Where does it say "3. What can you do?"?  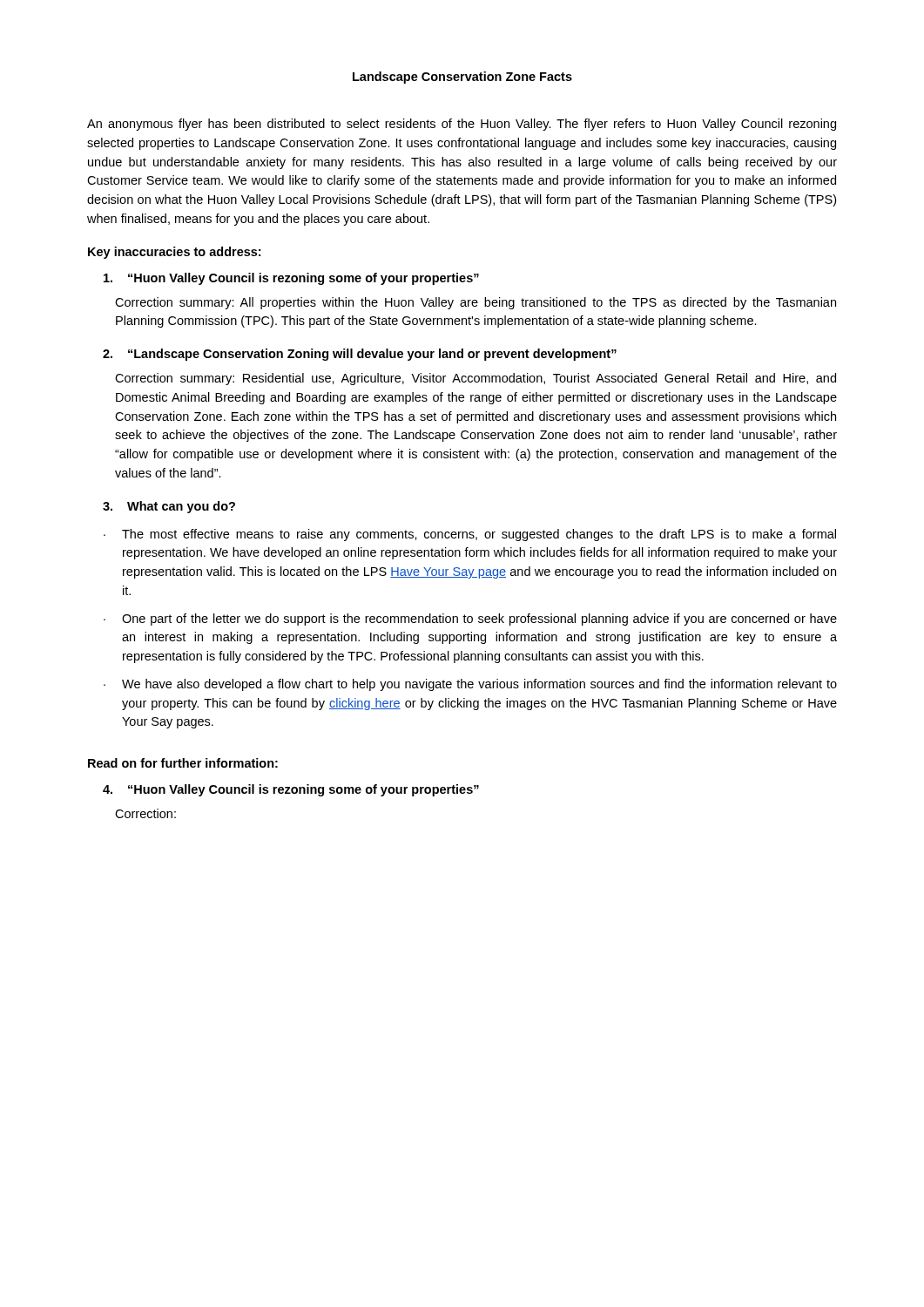[169, 506]
